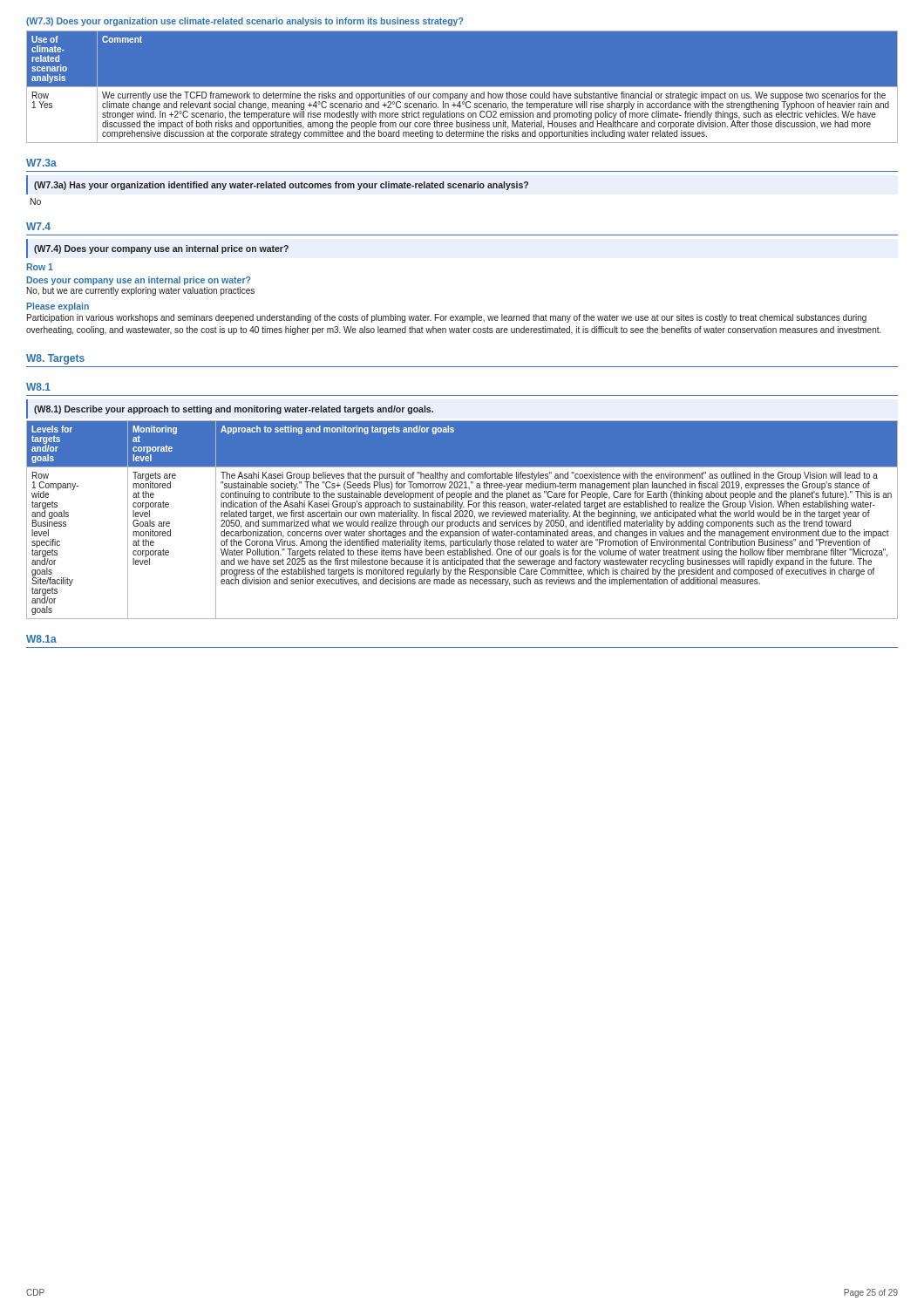Viewport: 924px width, 1308px height.
Task: Select the table that reads "The Asahi Kasei"
Action: pos(462,520)
